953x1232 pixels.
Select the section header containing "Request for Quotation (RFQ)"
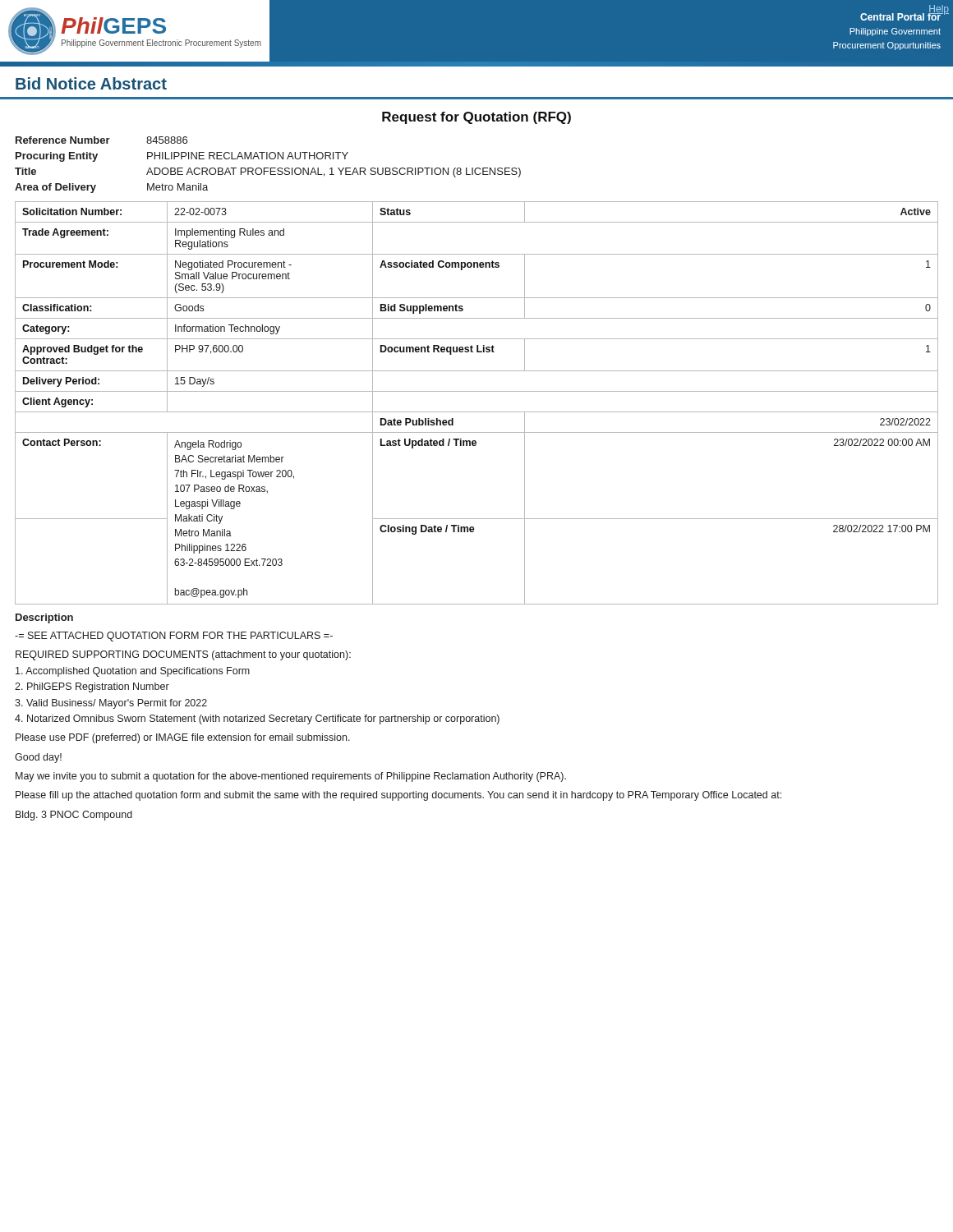(476, 117)
